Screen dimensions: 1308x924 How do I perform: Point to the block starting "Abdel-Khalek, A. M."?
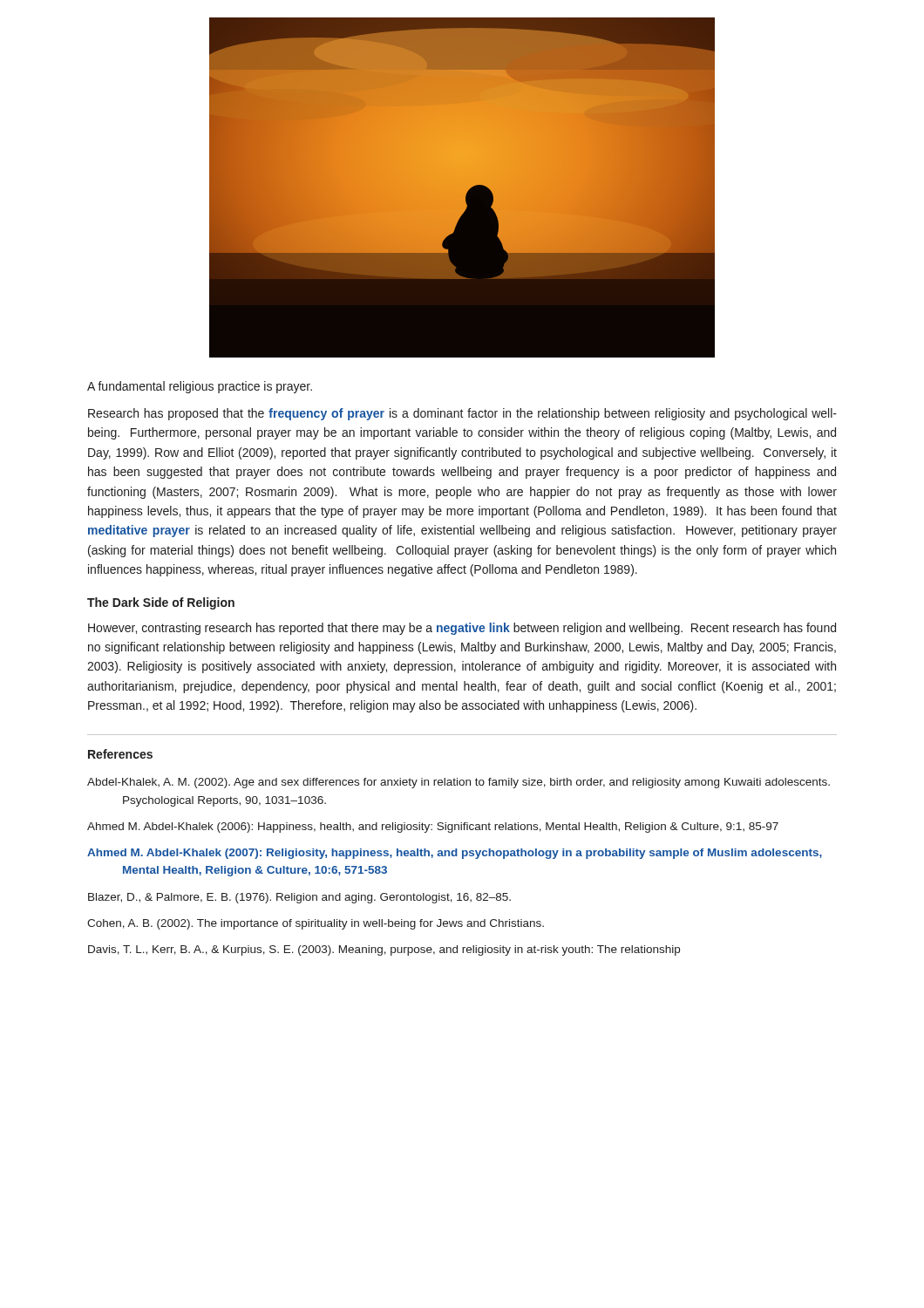point(459,791)
